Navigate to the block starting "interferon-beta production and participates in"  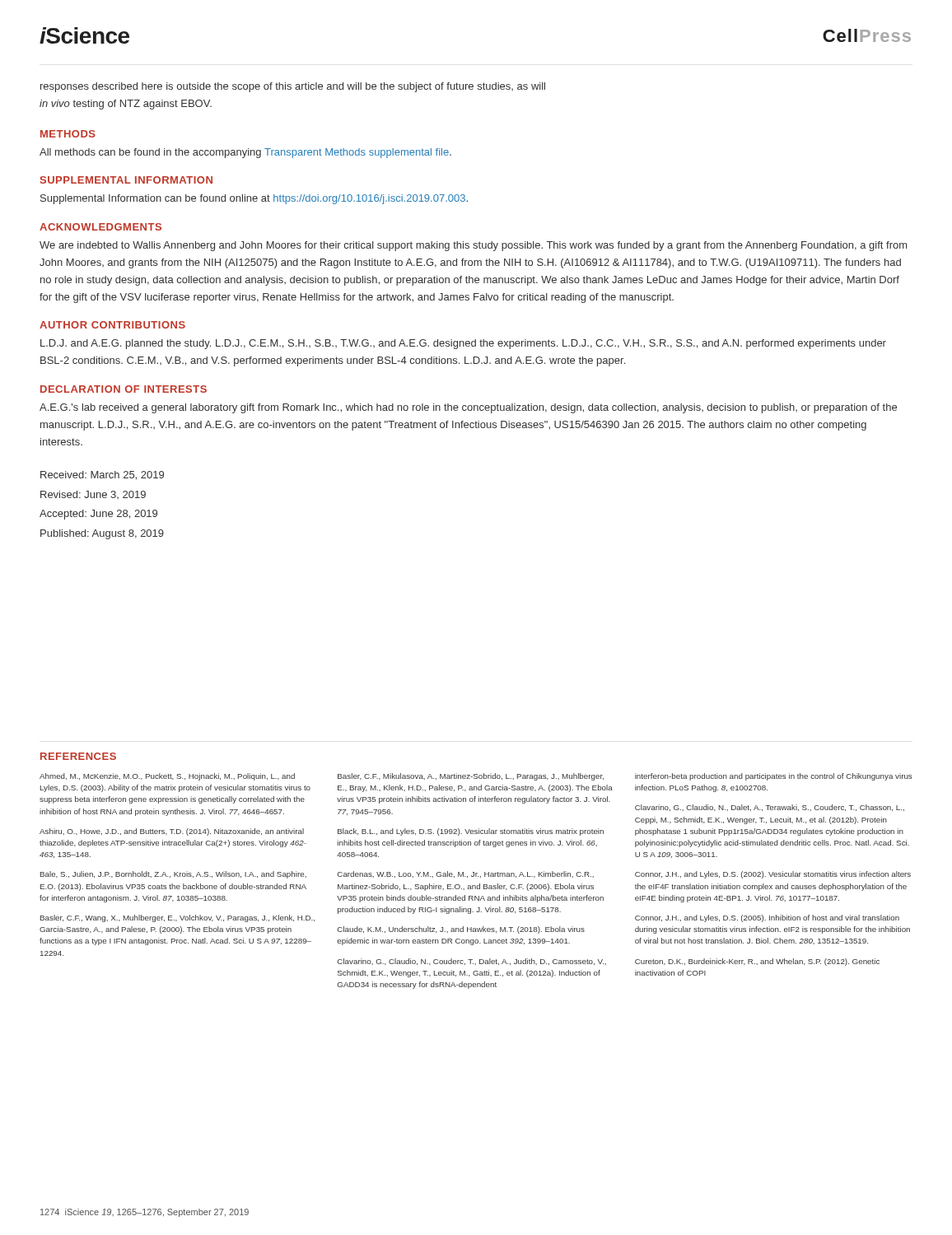coord(774,782)
